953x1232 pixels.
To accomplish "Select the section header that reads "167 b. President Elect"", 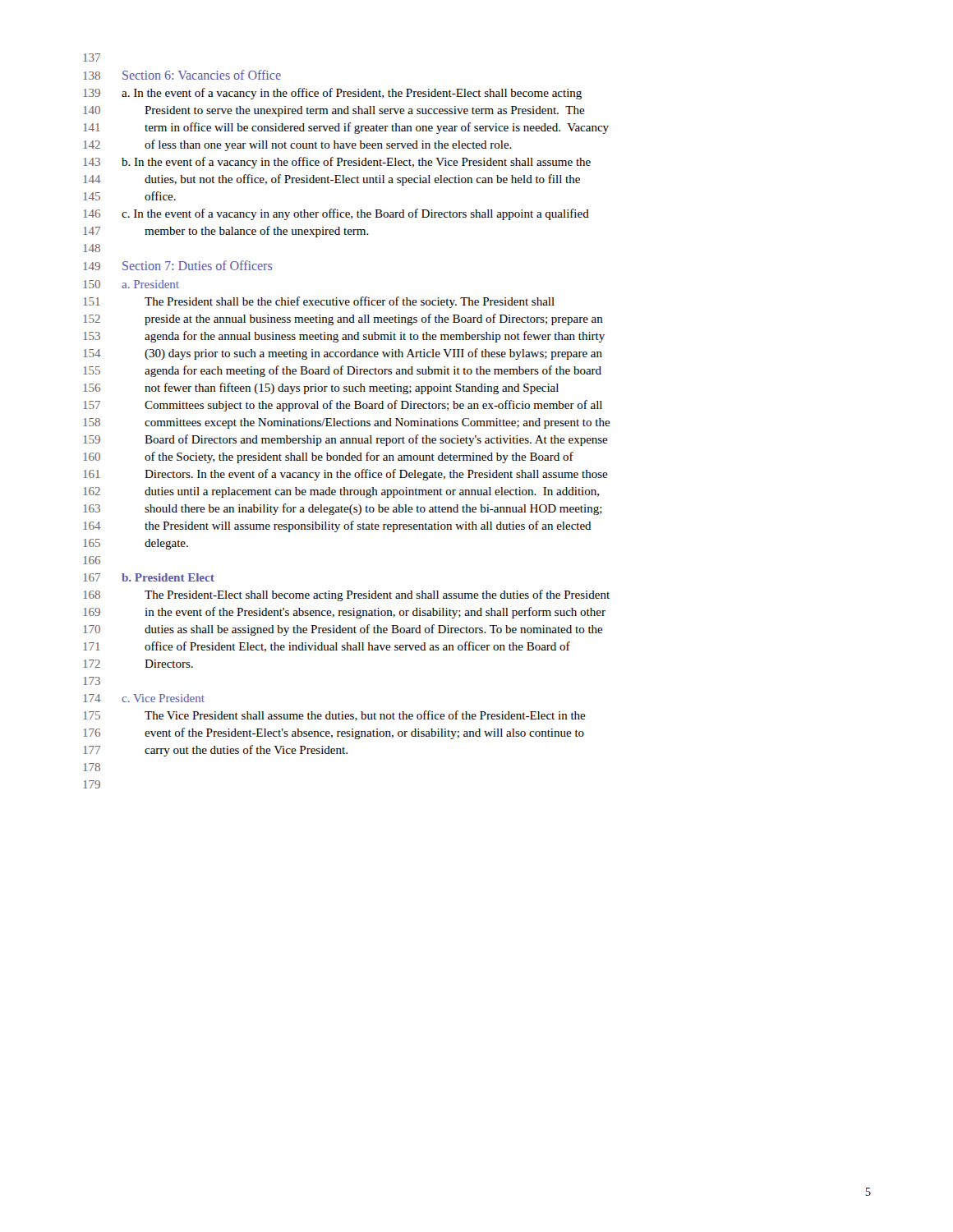I will pyautogui.click(x=148, y=578).
